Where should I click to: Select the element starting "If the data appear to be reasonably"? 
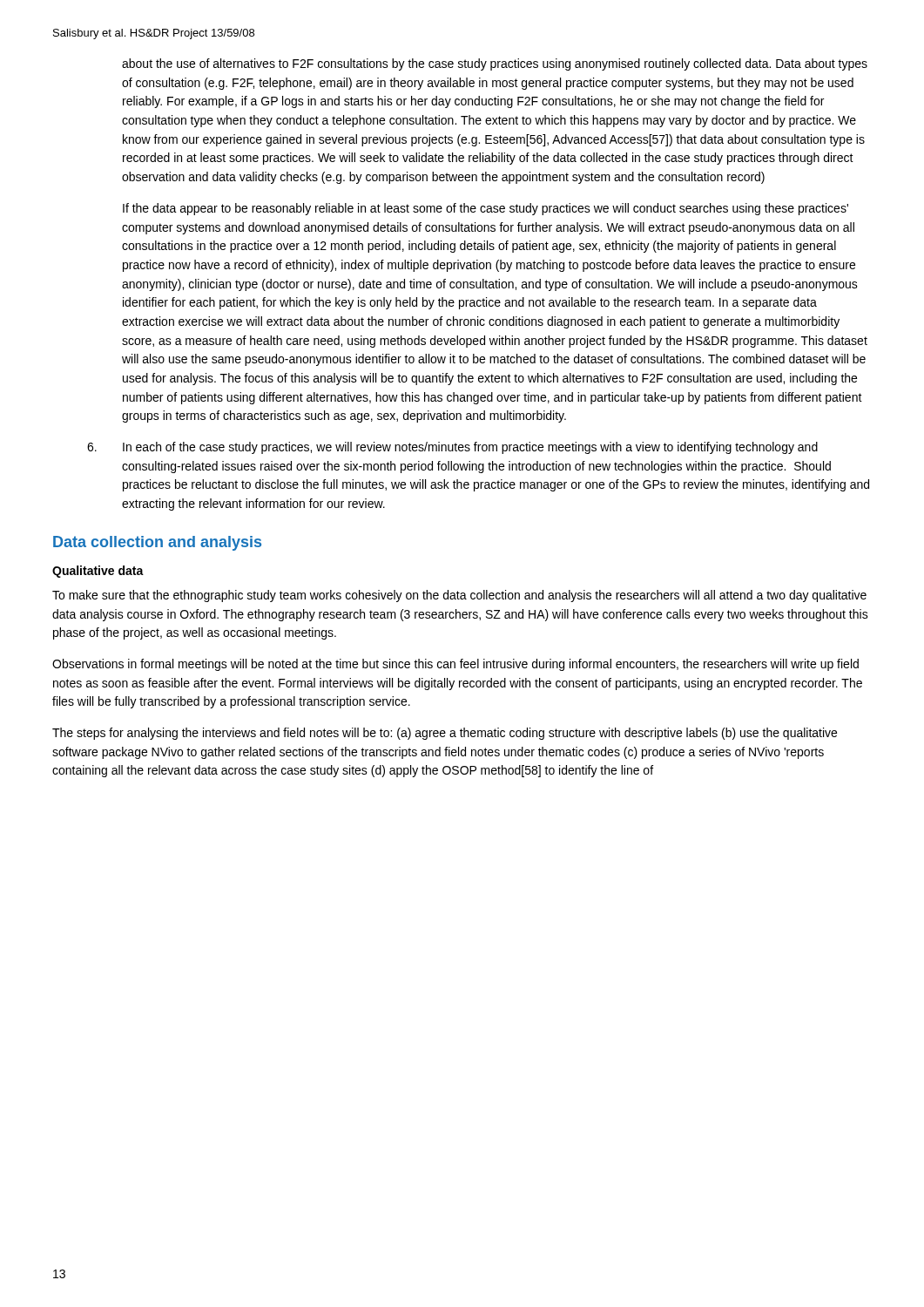click(495, 312)
